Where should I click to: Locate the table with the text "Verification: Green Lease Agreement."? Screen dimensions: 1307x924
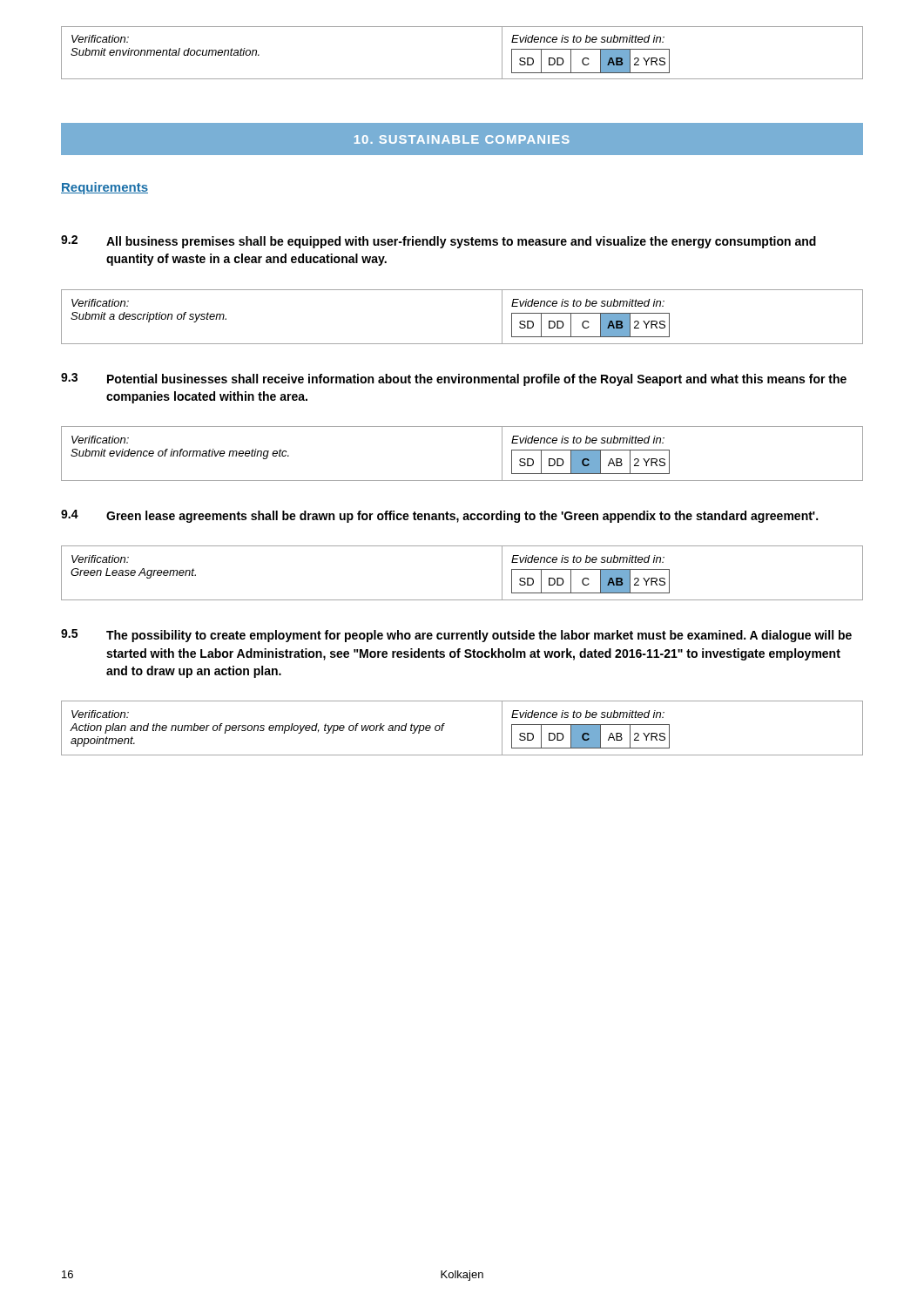coord(462,573)
